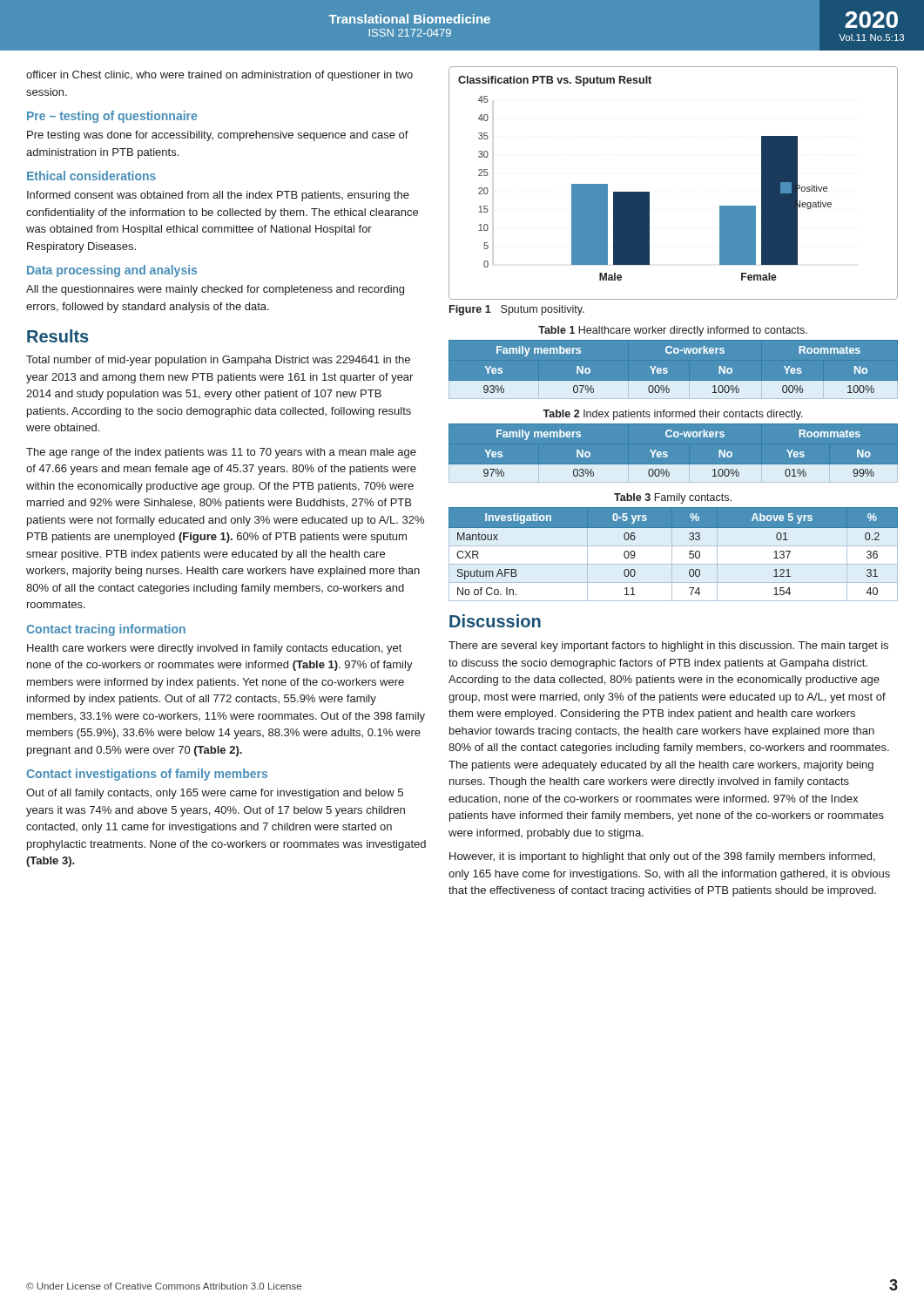924x1307 pixels.
Task: Find the text starting "Pre – testing of questionnaire"
Action: point(112,116)
